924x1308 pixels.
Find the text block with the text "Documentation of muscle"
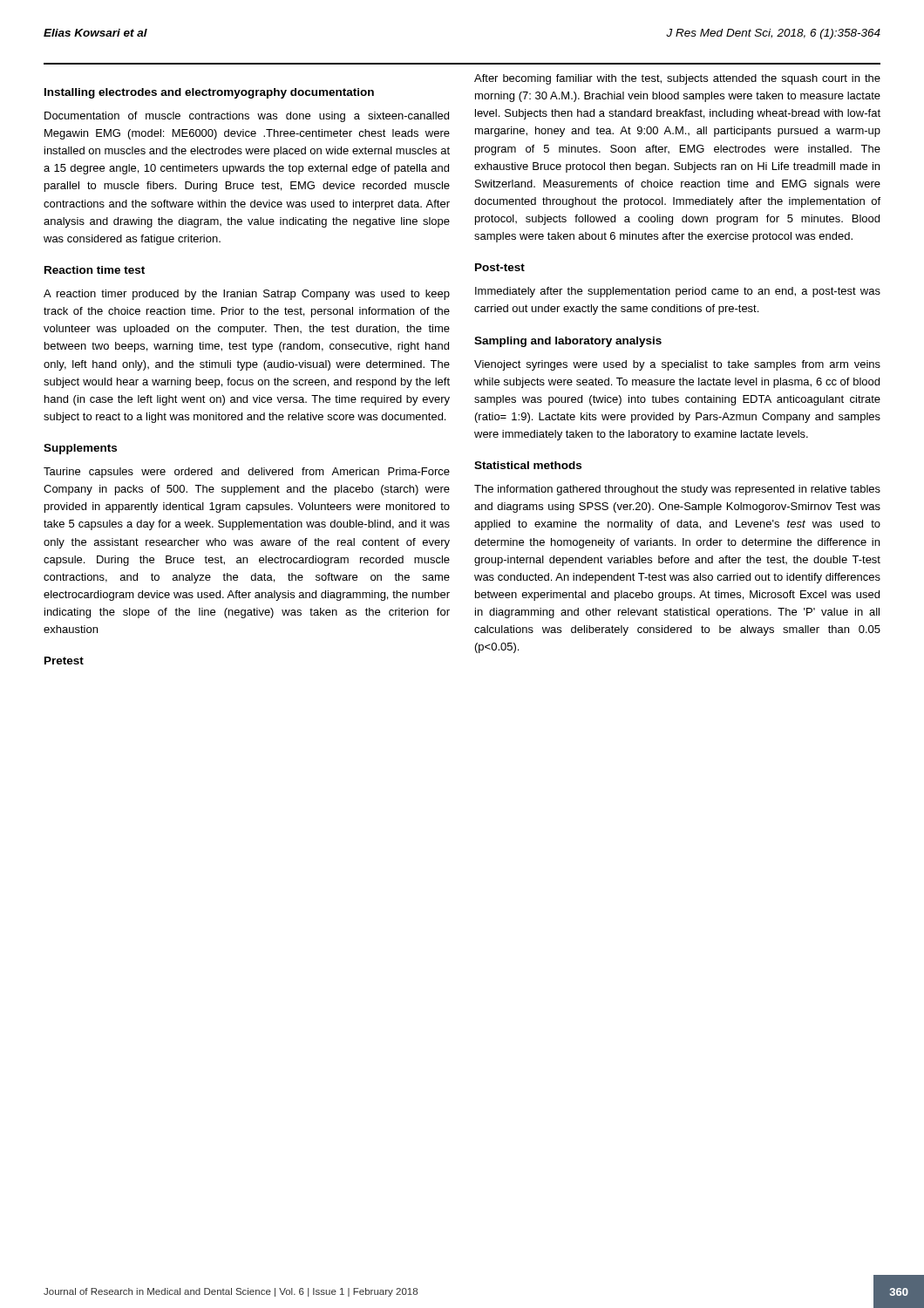pos(247,177)
